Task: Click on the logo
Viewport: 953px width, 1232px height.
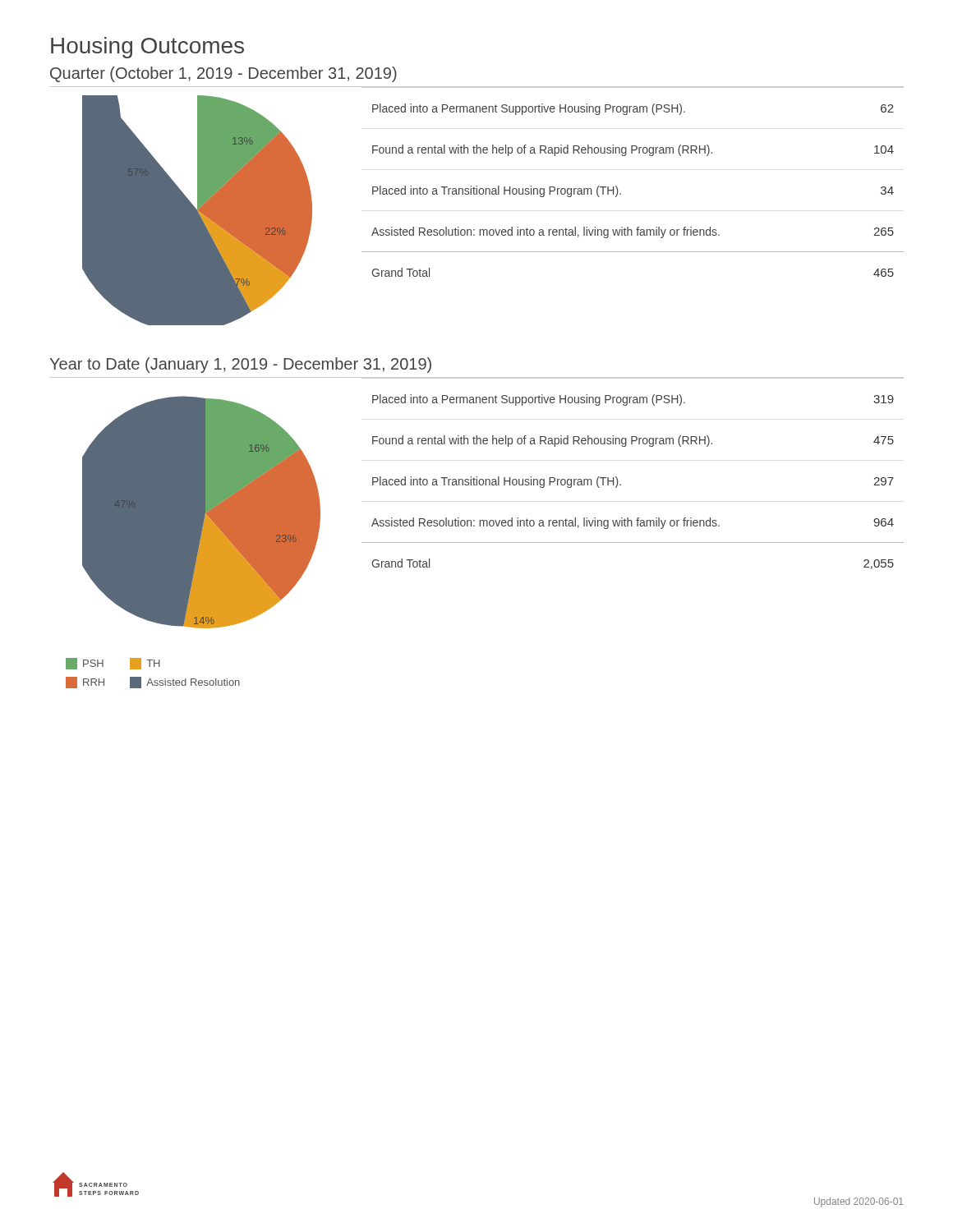Action: click(x=99, y=1188)
